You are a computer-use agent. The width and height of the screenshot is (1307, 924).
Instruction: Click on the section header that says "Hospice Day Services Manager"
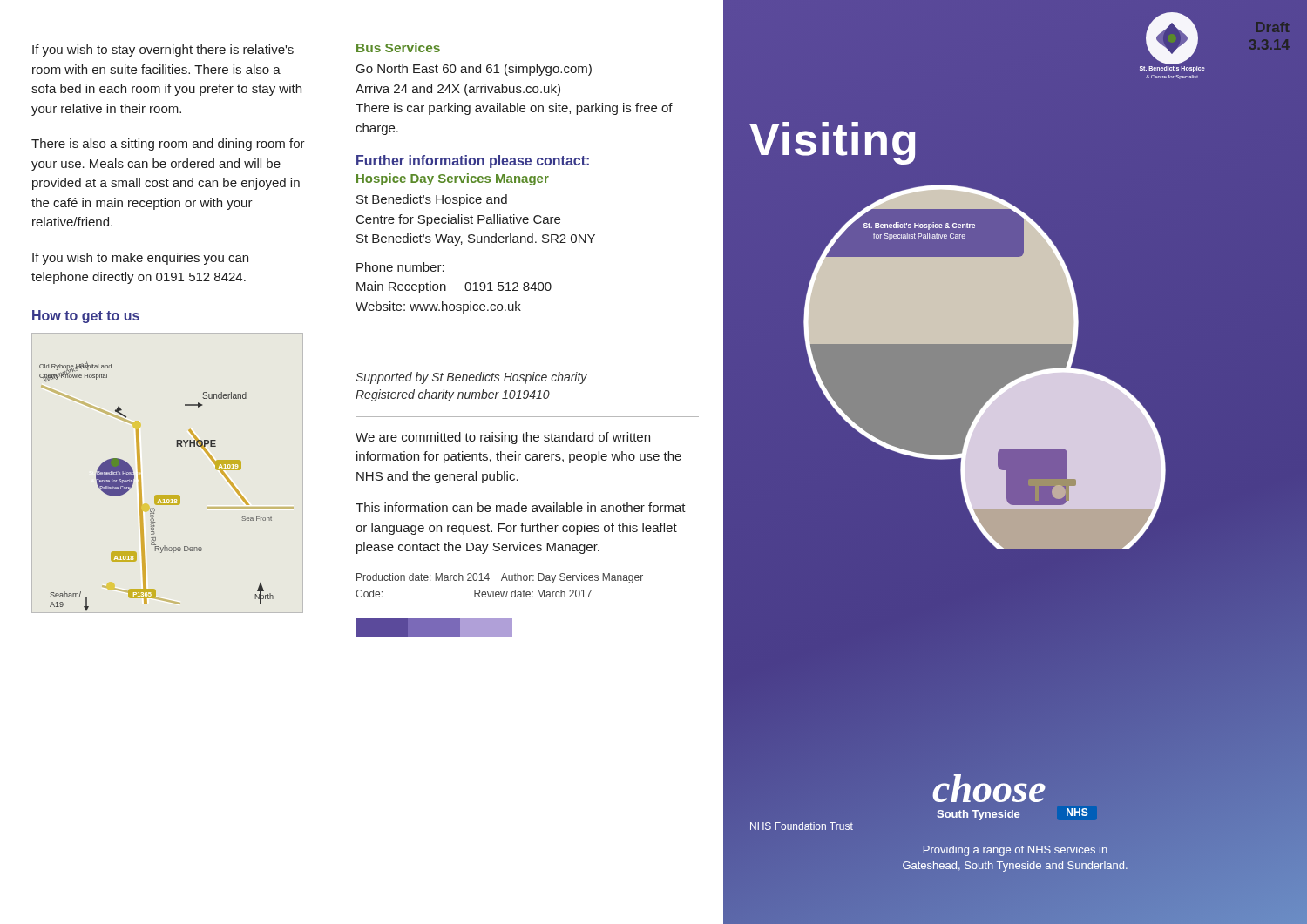click(452, 178)
